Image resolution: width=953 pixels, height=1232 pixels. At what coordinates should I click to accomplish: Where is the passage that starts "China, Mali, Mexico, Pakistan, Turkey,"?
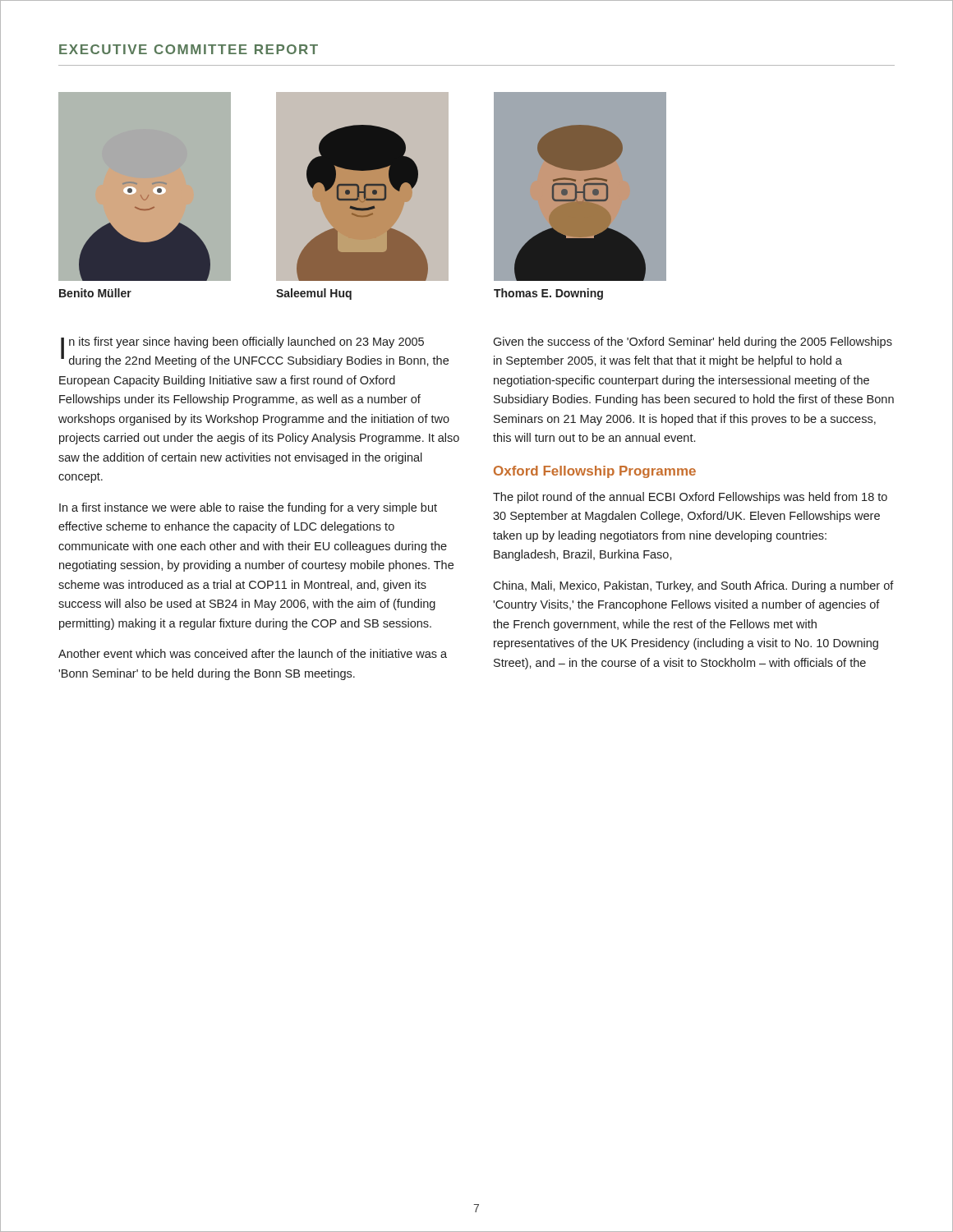[x=693, y=624]
